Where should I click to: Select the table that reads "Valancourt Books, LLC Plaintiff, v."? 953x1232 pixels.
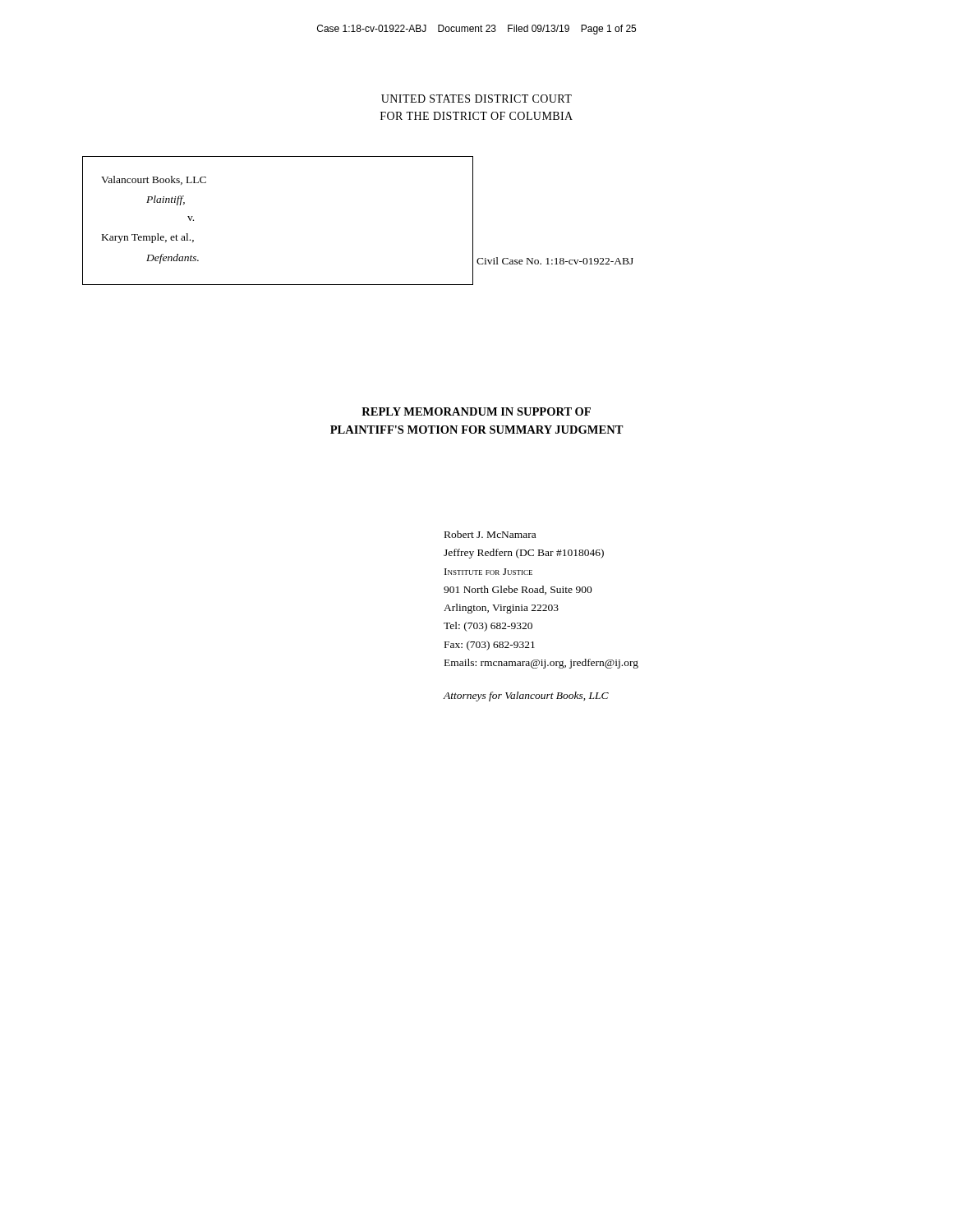pos(278,220)
